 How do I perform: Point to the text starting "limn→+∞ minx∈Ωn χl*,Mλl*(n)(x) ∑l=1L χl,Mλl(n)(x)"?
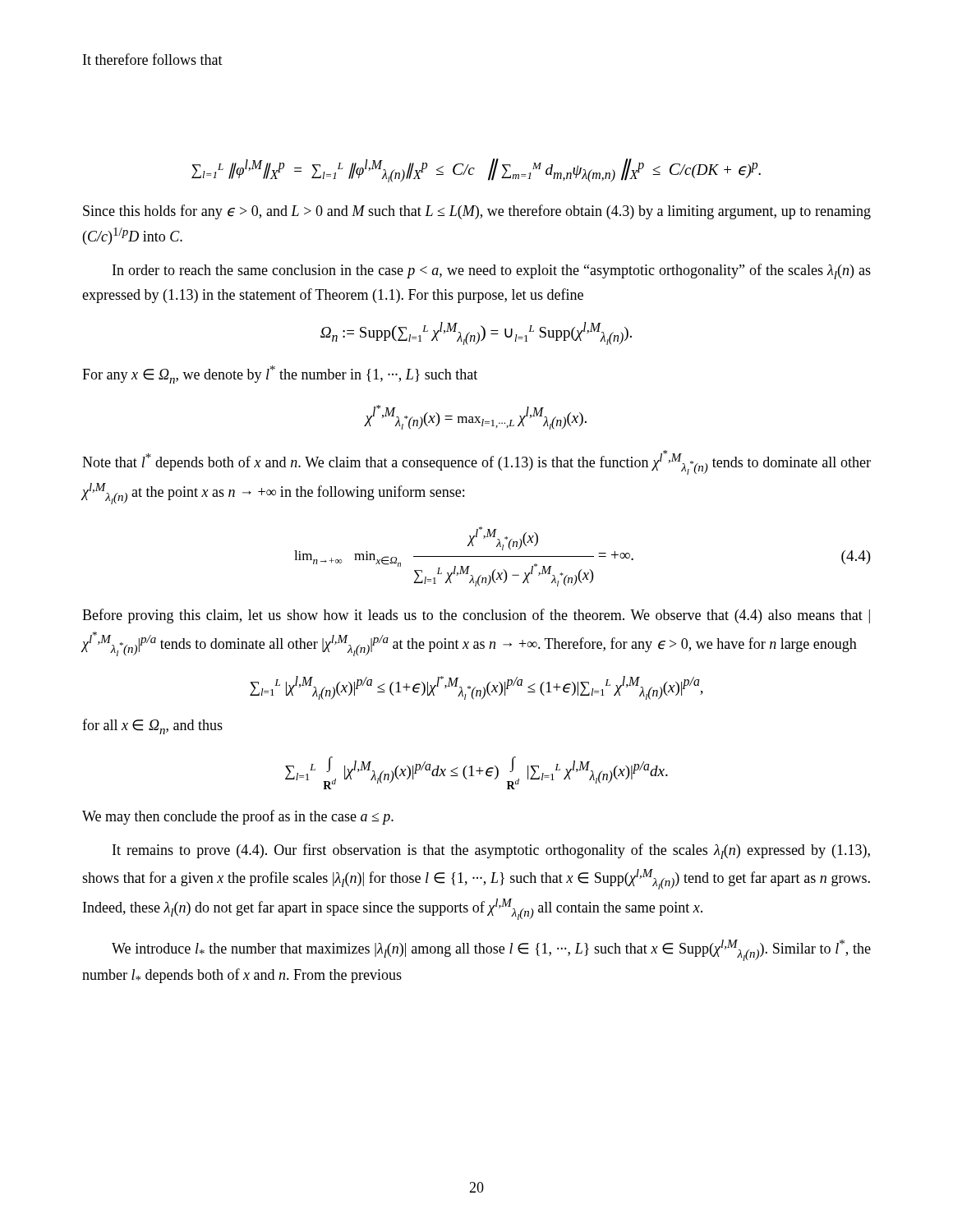pos(582,556)
